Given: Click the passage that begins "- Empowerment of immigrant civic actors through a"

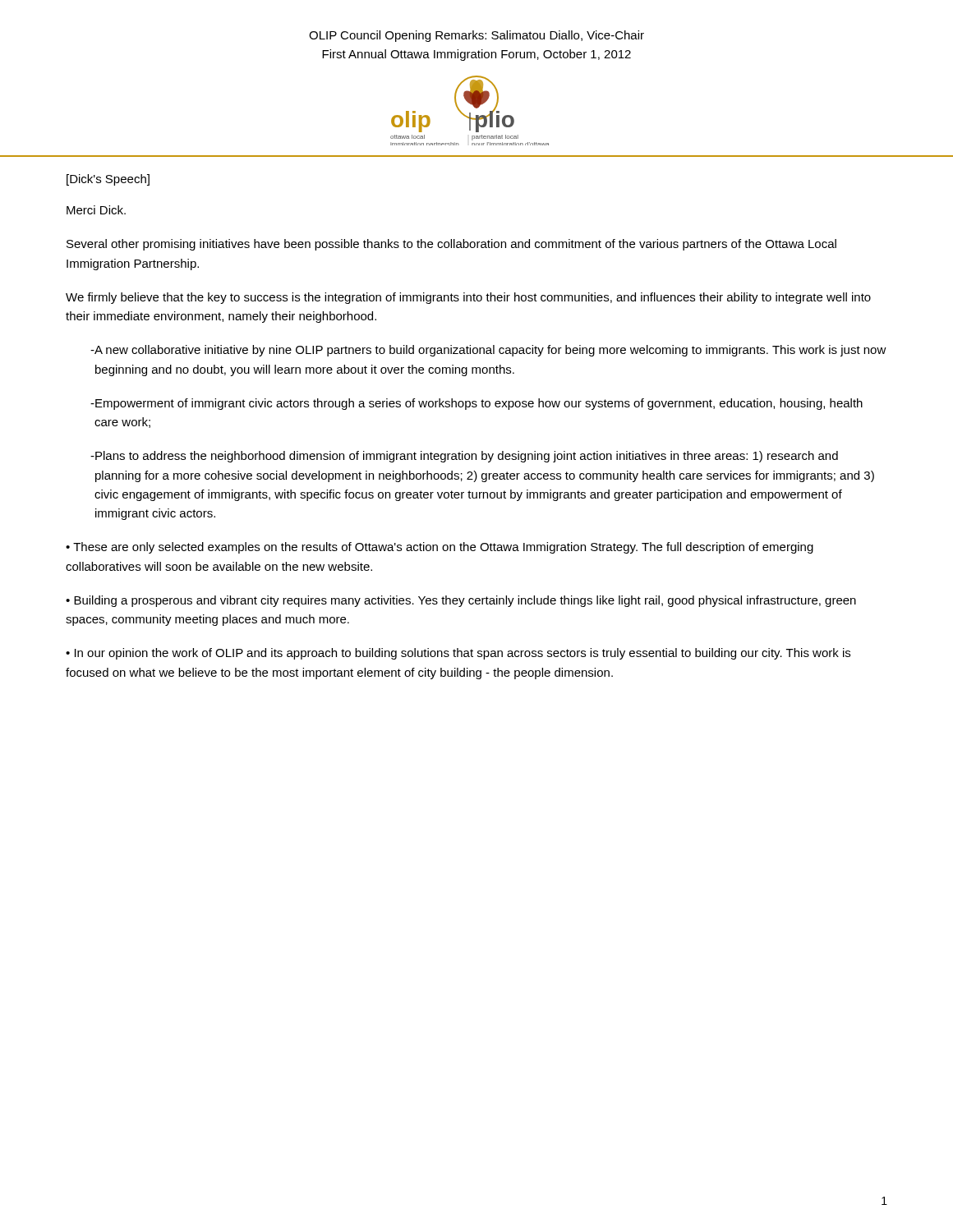Looking at the screenshot, I should coord(476,412).
